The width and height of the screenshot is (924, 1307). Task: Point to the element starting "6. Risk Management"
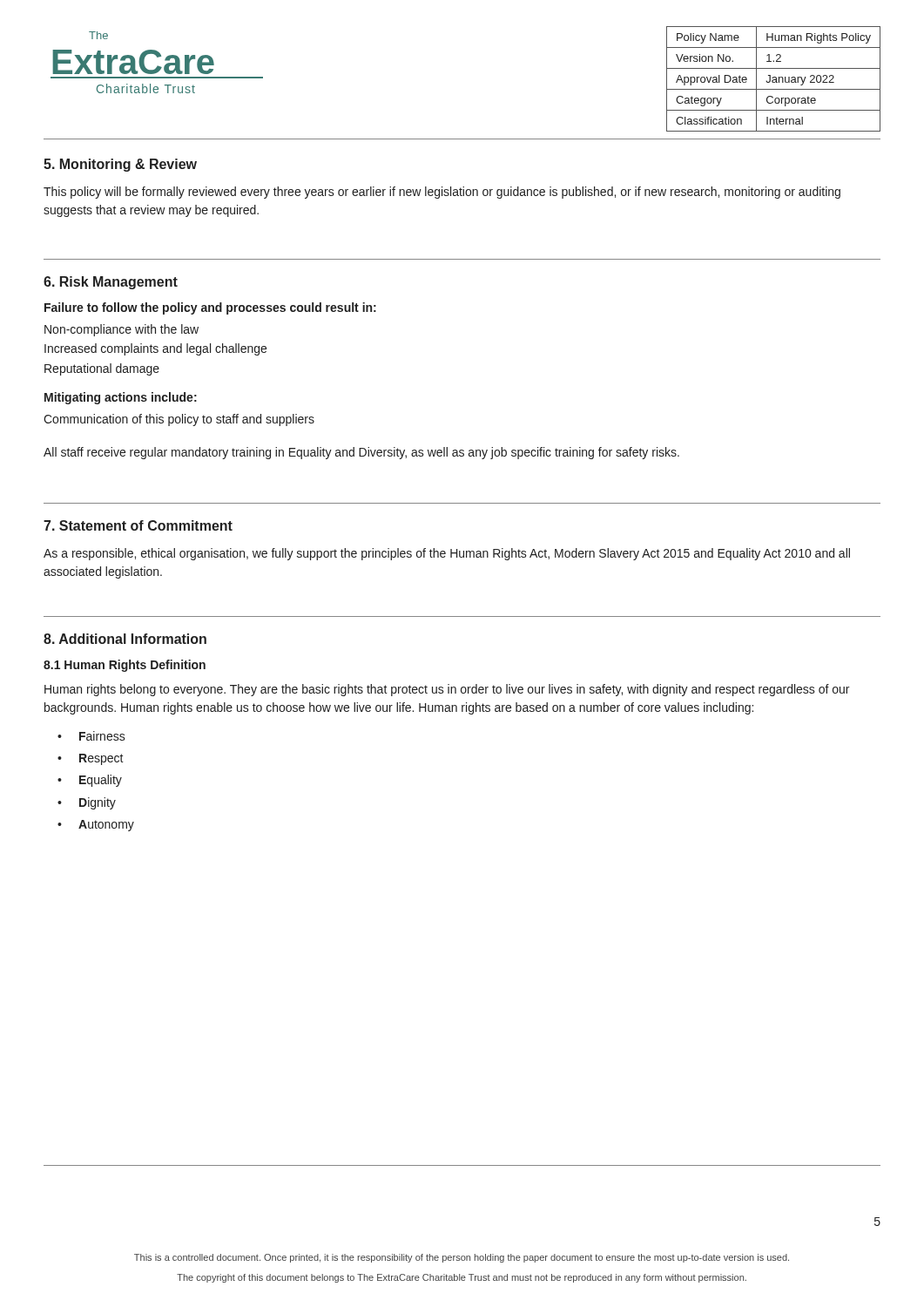[x=111, y=282]
